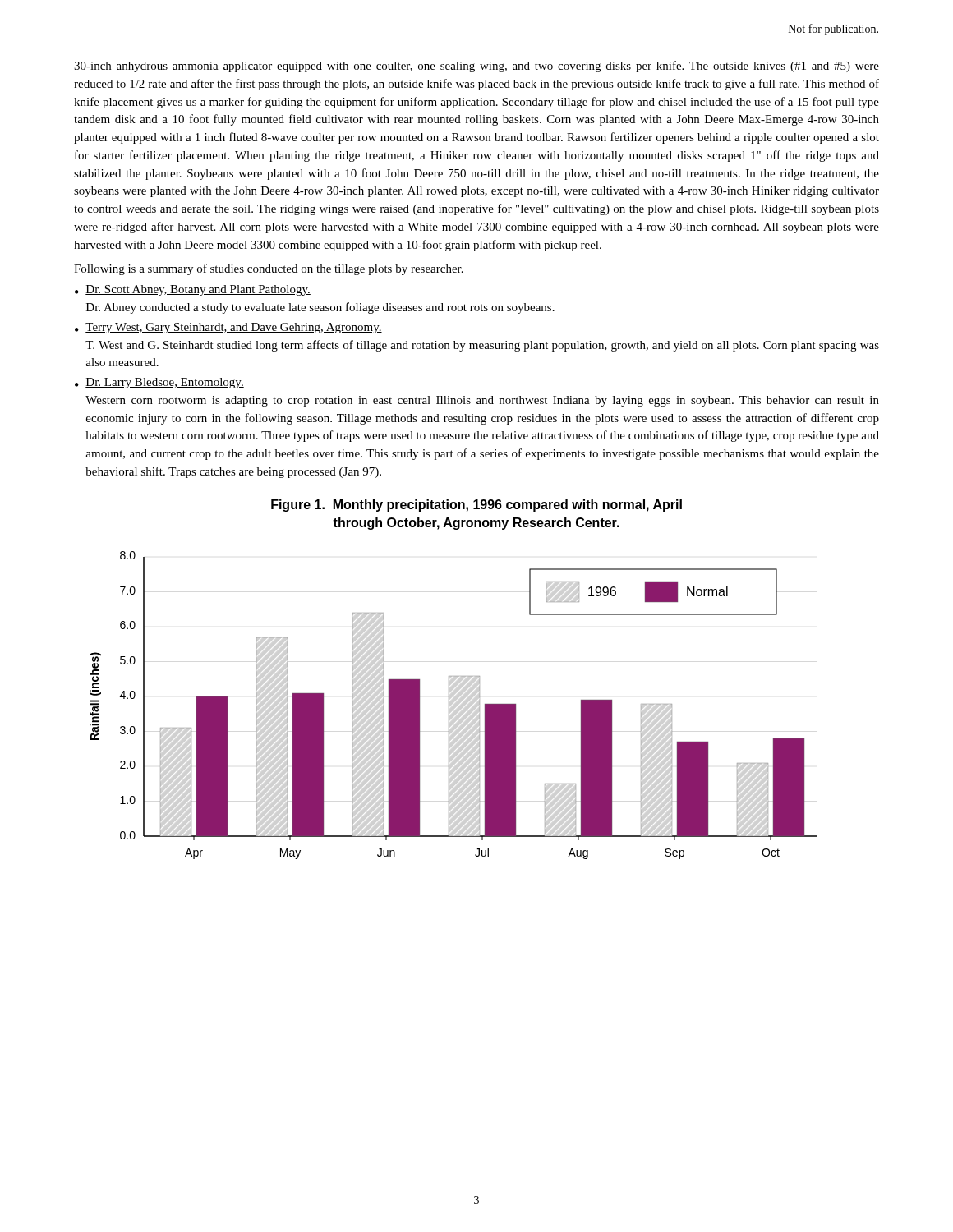This screenshot has height=1232, width=953.
Task: Find the caption
Action: (x=476, y=513)
